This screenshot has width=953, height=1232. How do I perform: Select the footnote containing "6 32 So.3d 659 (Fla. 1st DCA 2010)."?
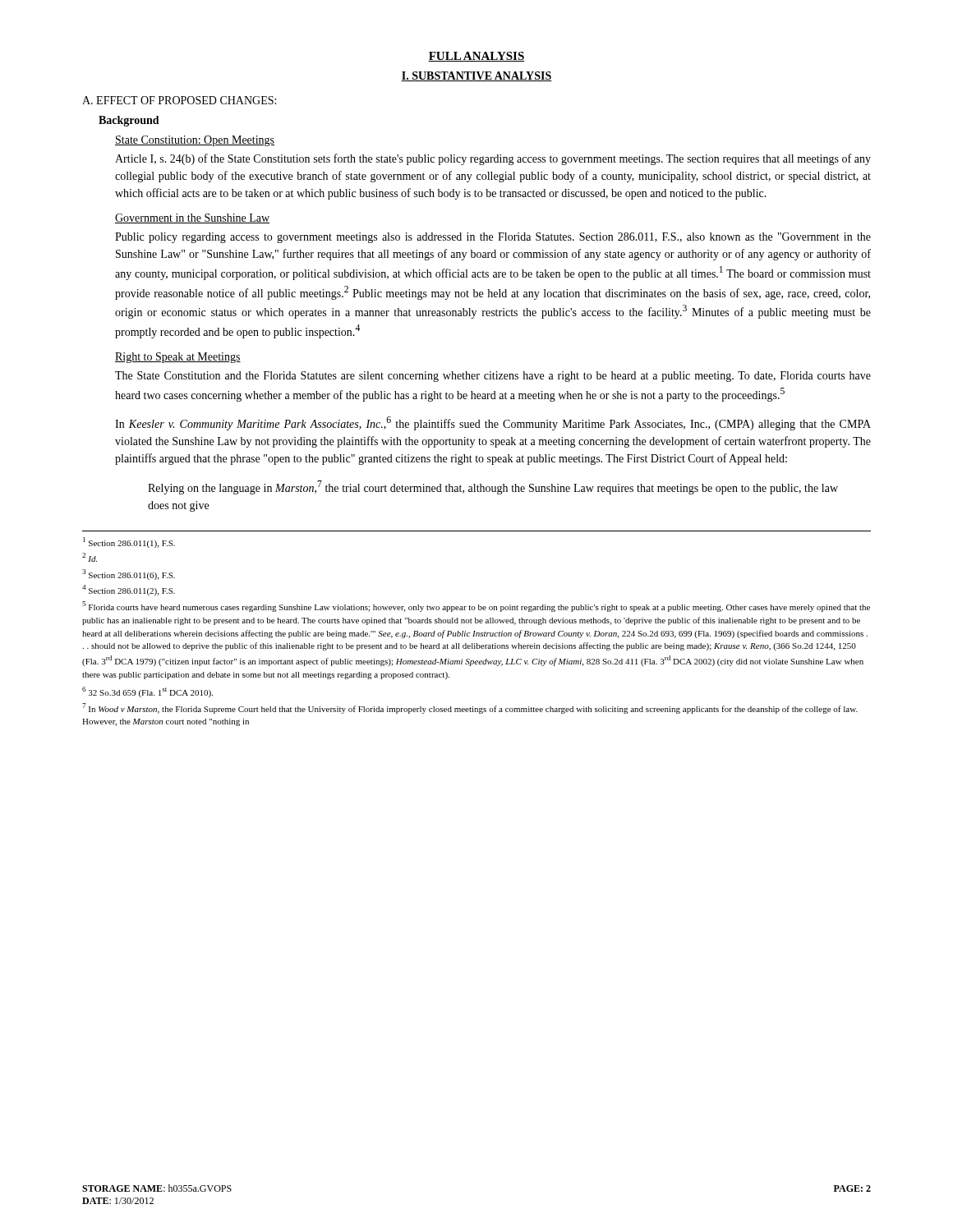click(x=148, y=691)
